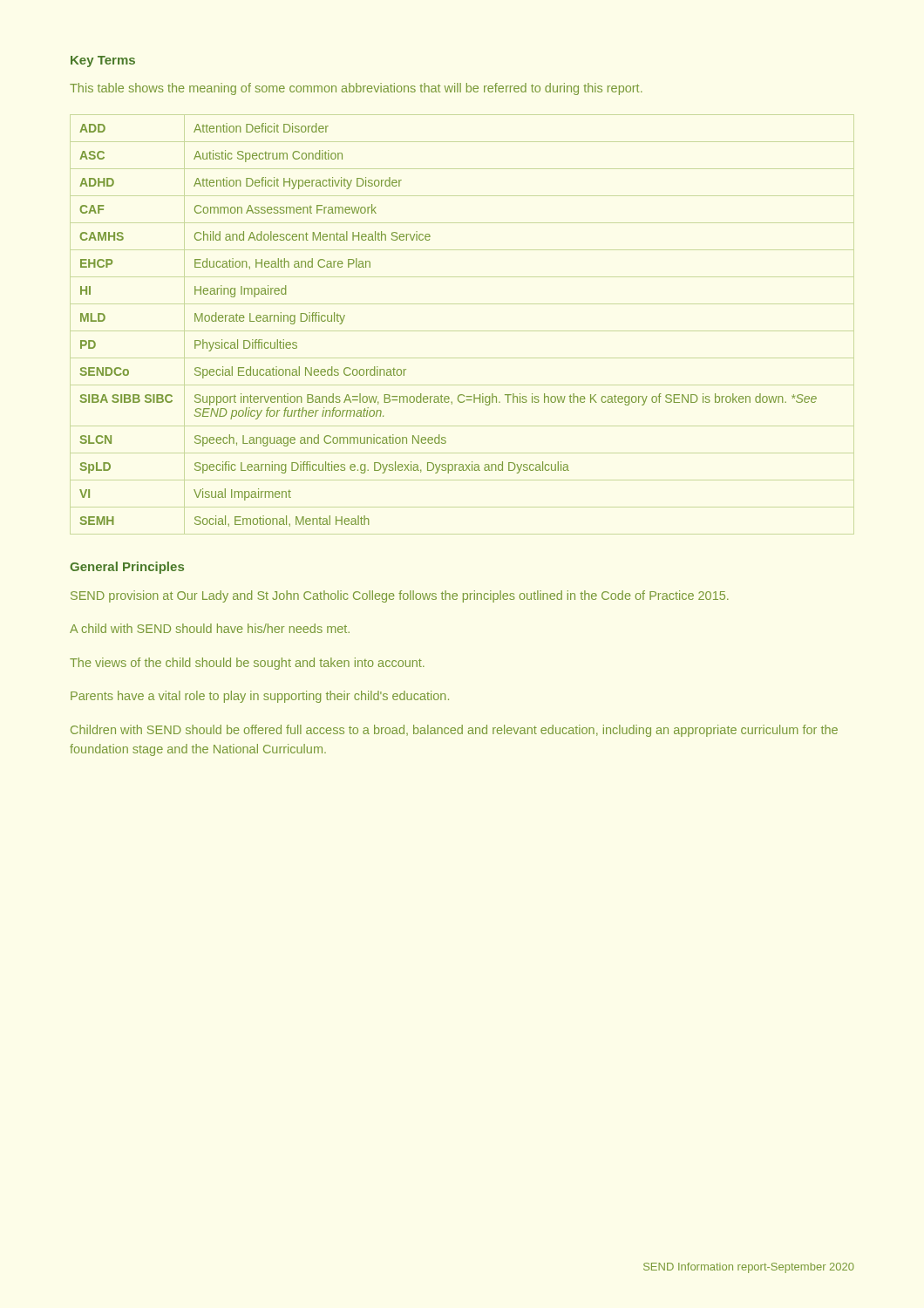Navigate to the element starting "Key Terms"
This screenshot has width=924, height=1308.
[x=103, y=60]
